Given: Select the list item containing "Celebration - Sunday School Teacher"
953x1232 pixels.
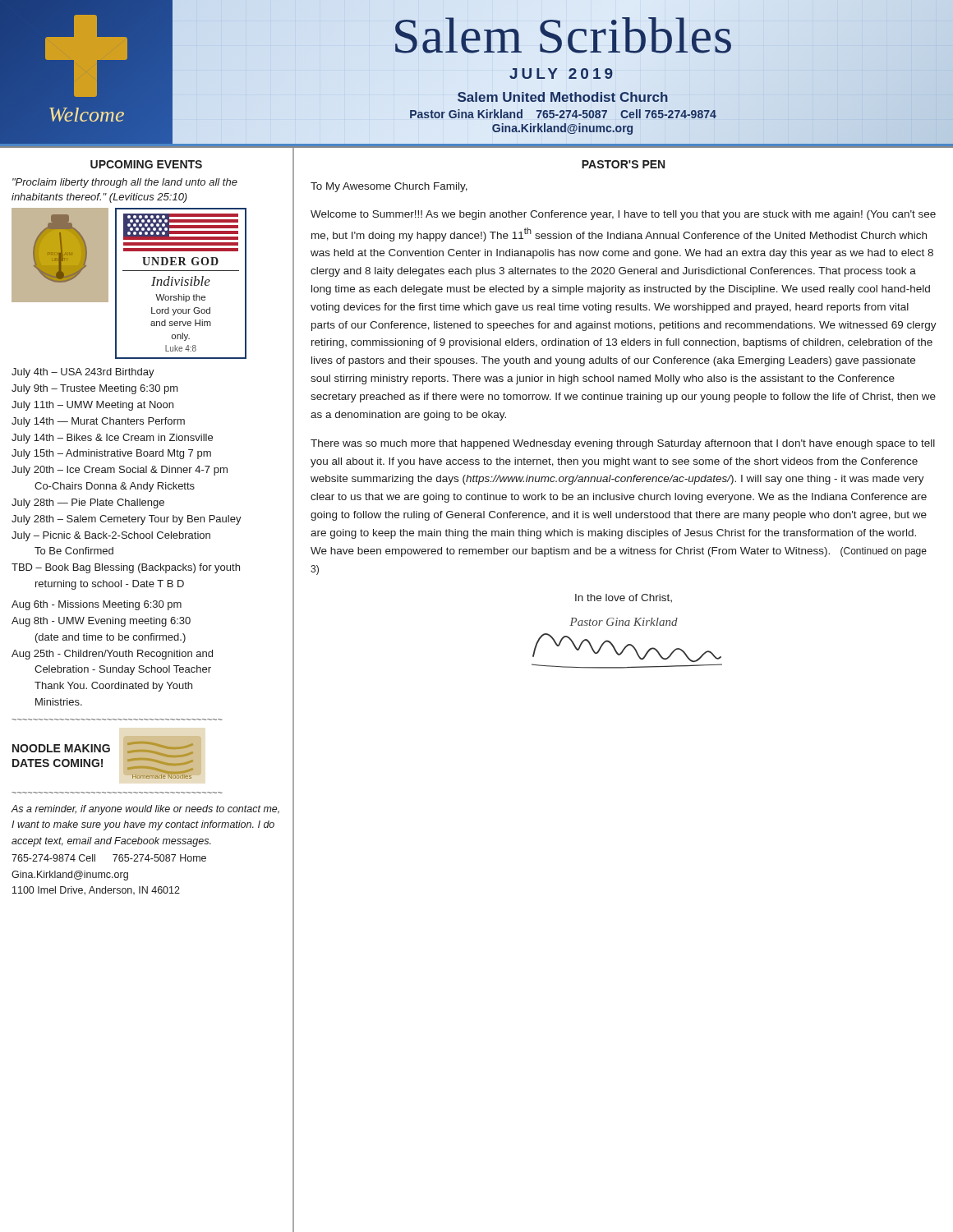Looking at the screenshot, I should pyautogui.click(x=123, y=669).
